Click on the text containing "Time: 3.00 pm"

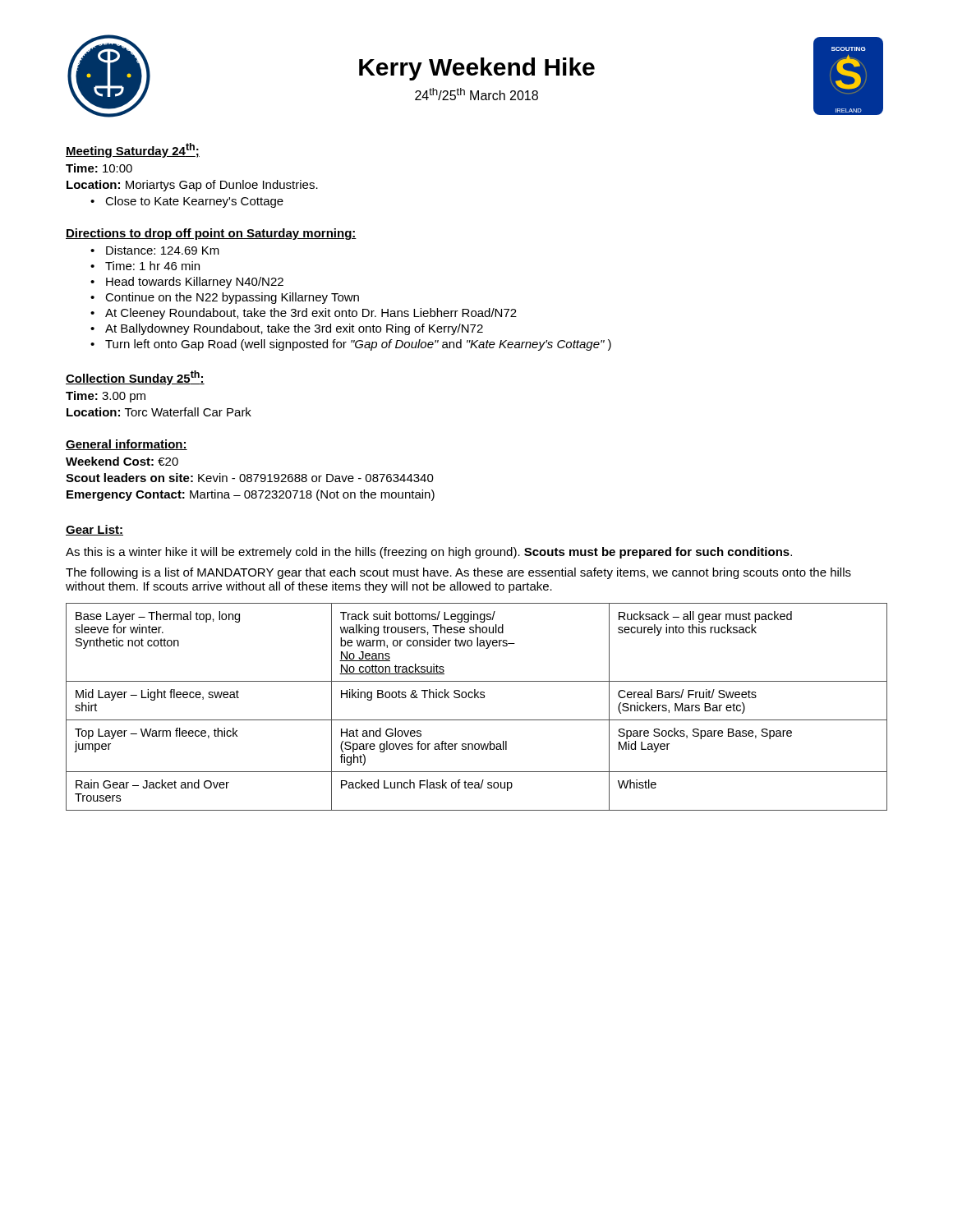pos(106,395)
